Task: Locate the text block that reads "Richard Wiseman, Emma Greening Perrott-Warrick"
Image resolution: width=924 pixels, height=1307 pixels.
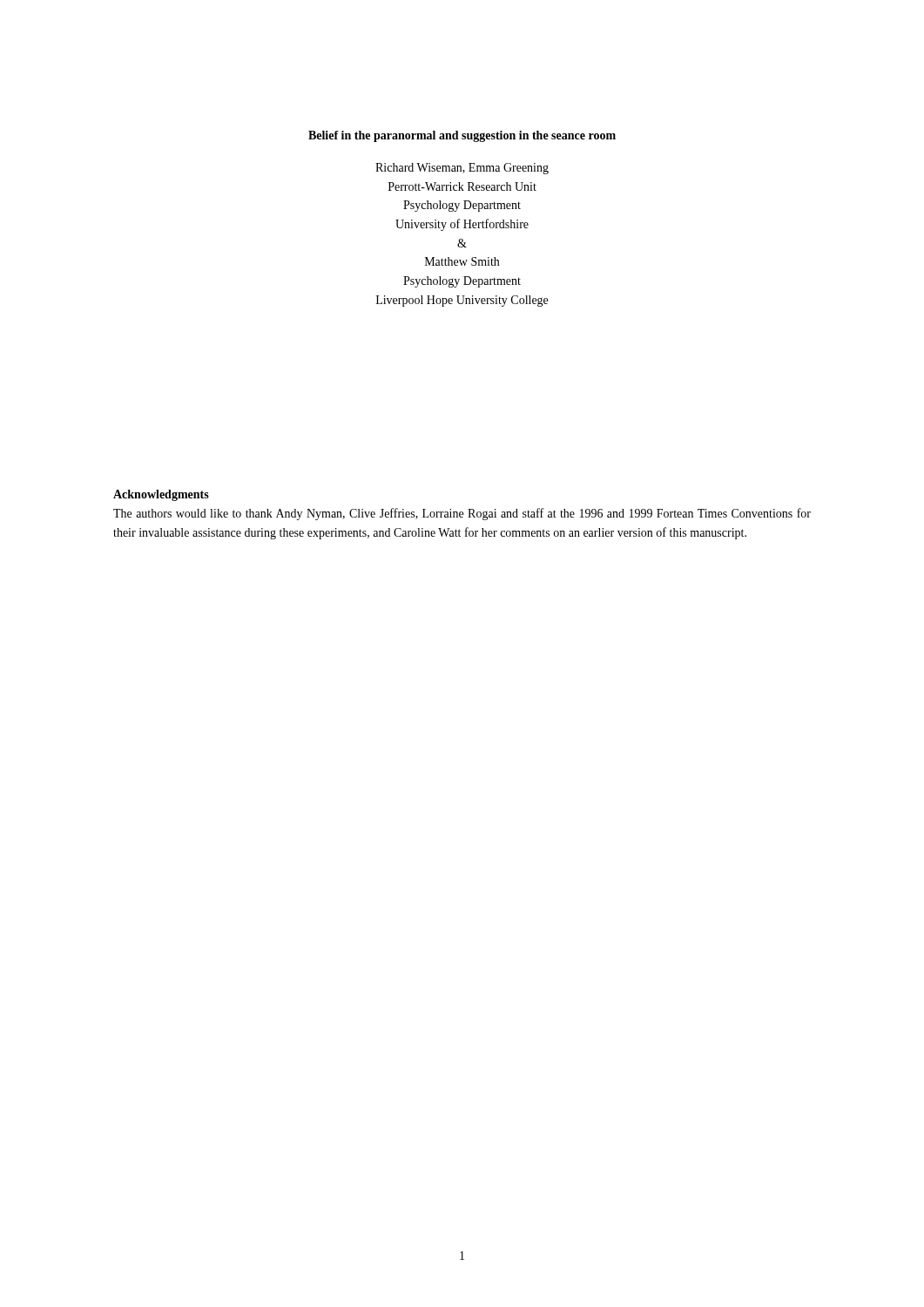Action: click(462, 234)
